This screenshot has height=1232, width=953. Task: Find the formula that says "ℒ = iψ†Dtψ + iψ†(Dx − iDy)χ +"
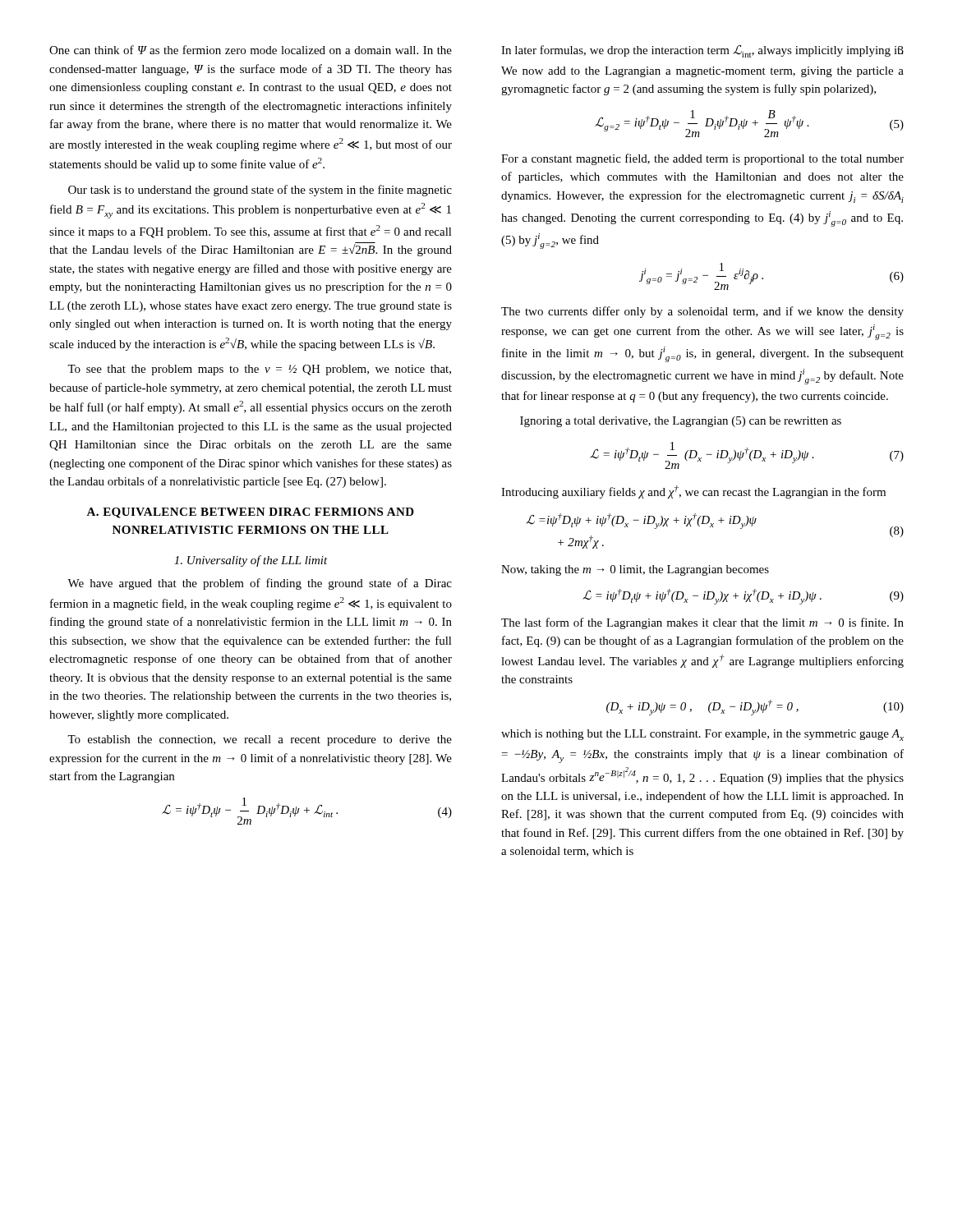click(x=702, y=596)
